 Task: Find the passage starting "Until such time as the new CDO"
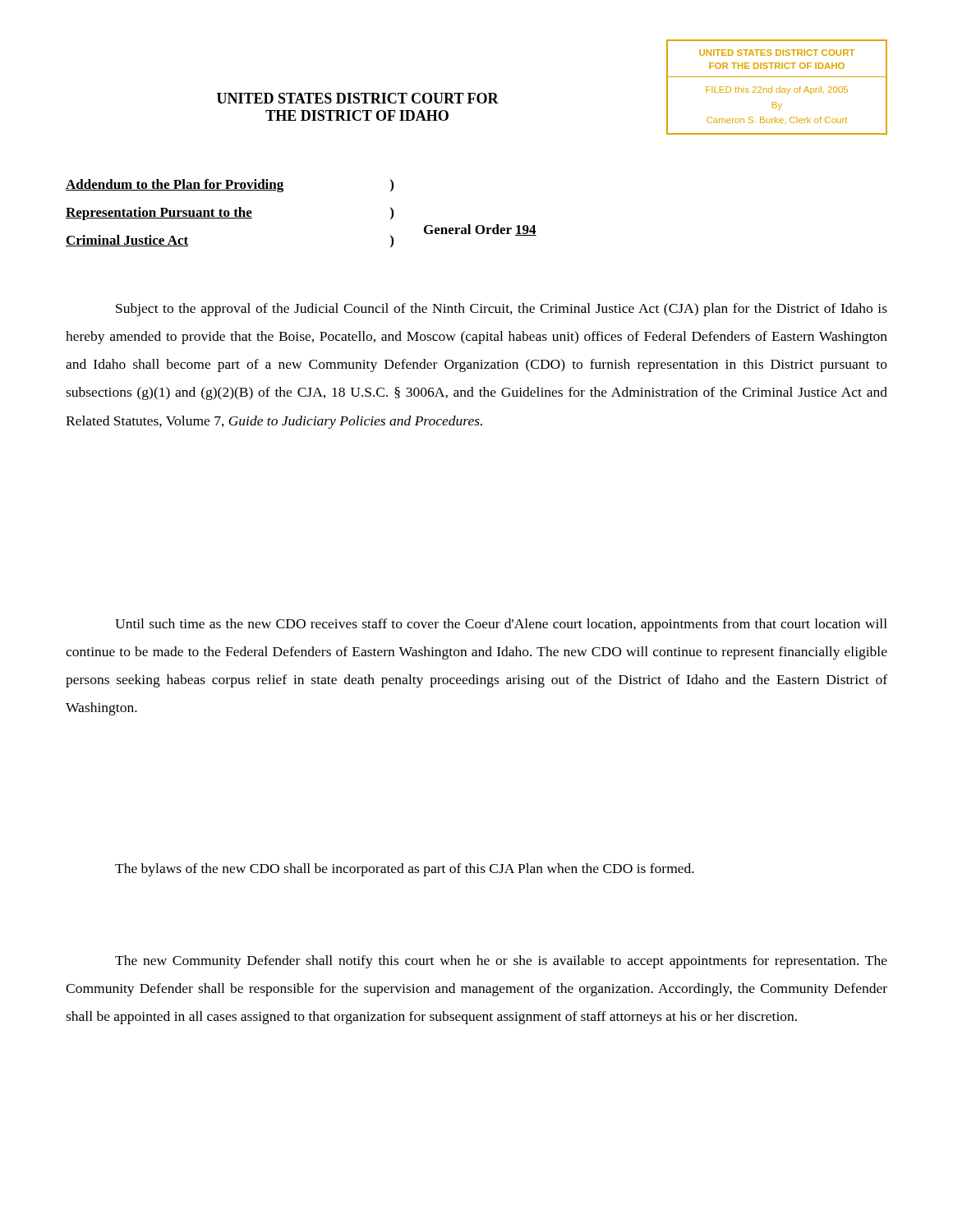tap(476, 666)
